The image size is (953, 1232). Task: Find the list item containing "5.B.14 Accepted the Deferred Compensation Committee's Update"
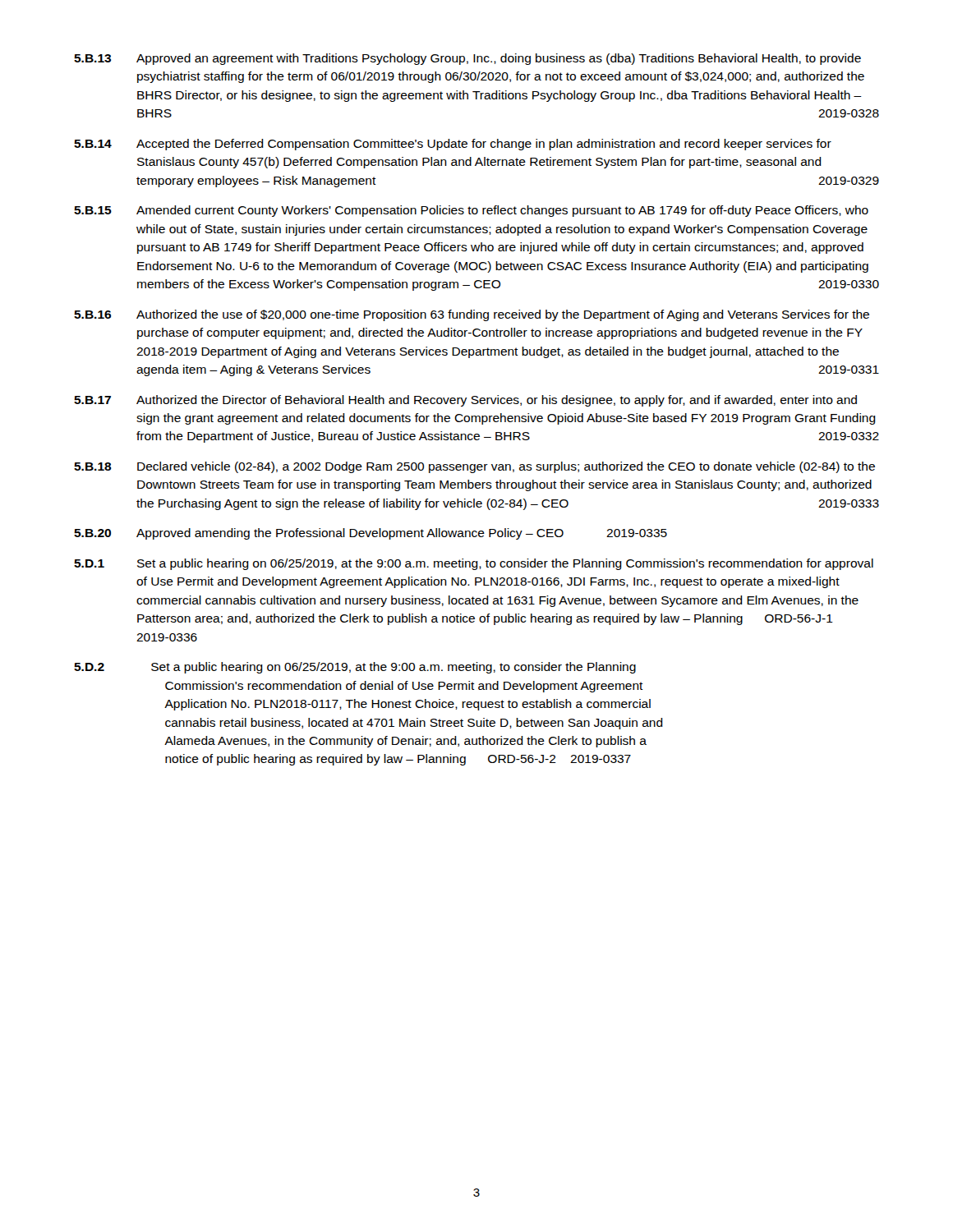coord(476,162)
